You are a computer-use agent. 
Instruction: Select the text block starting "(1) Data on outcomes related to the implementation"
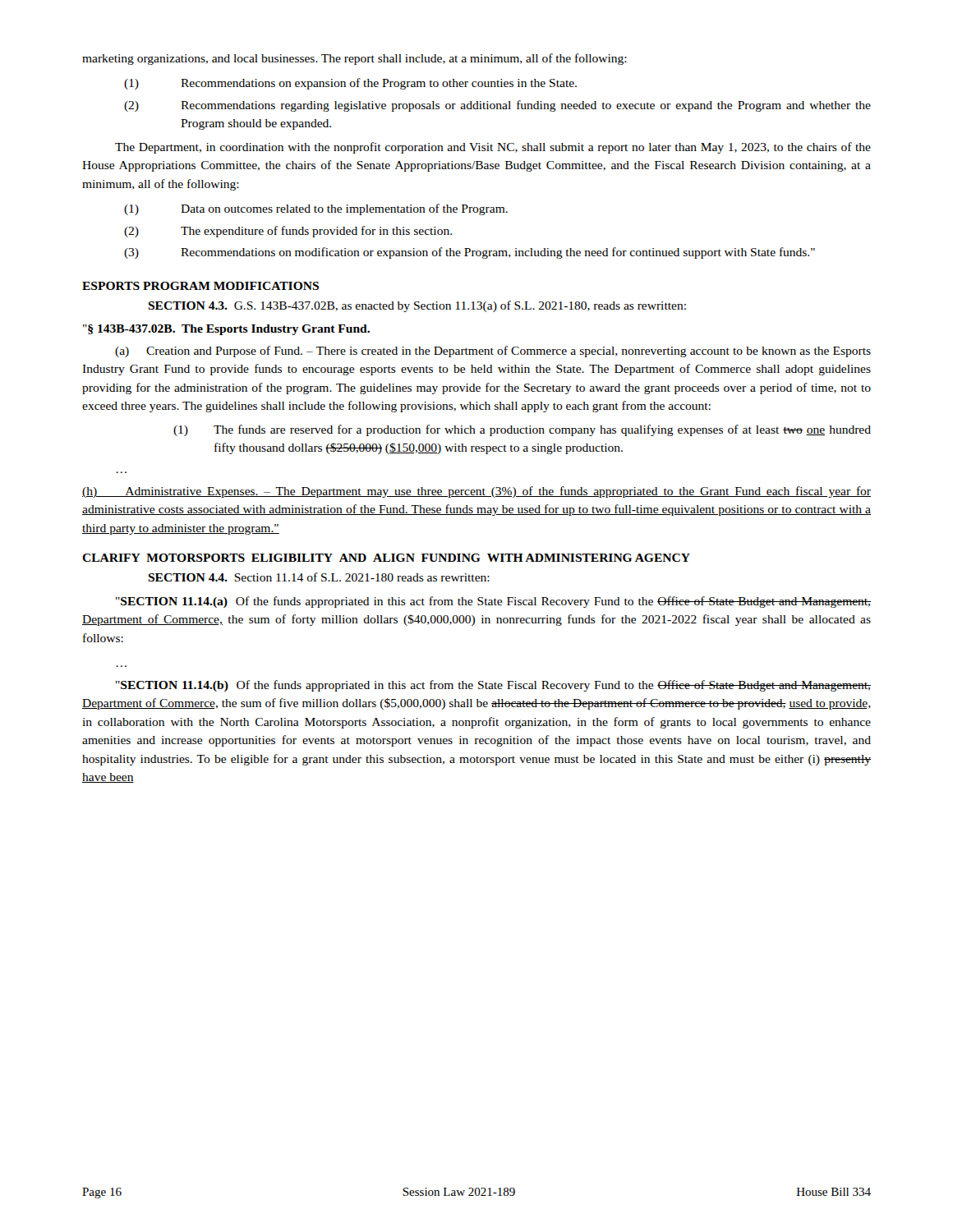(x=476, y=209)
